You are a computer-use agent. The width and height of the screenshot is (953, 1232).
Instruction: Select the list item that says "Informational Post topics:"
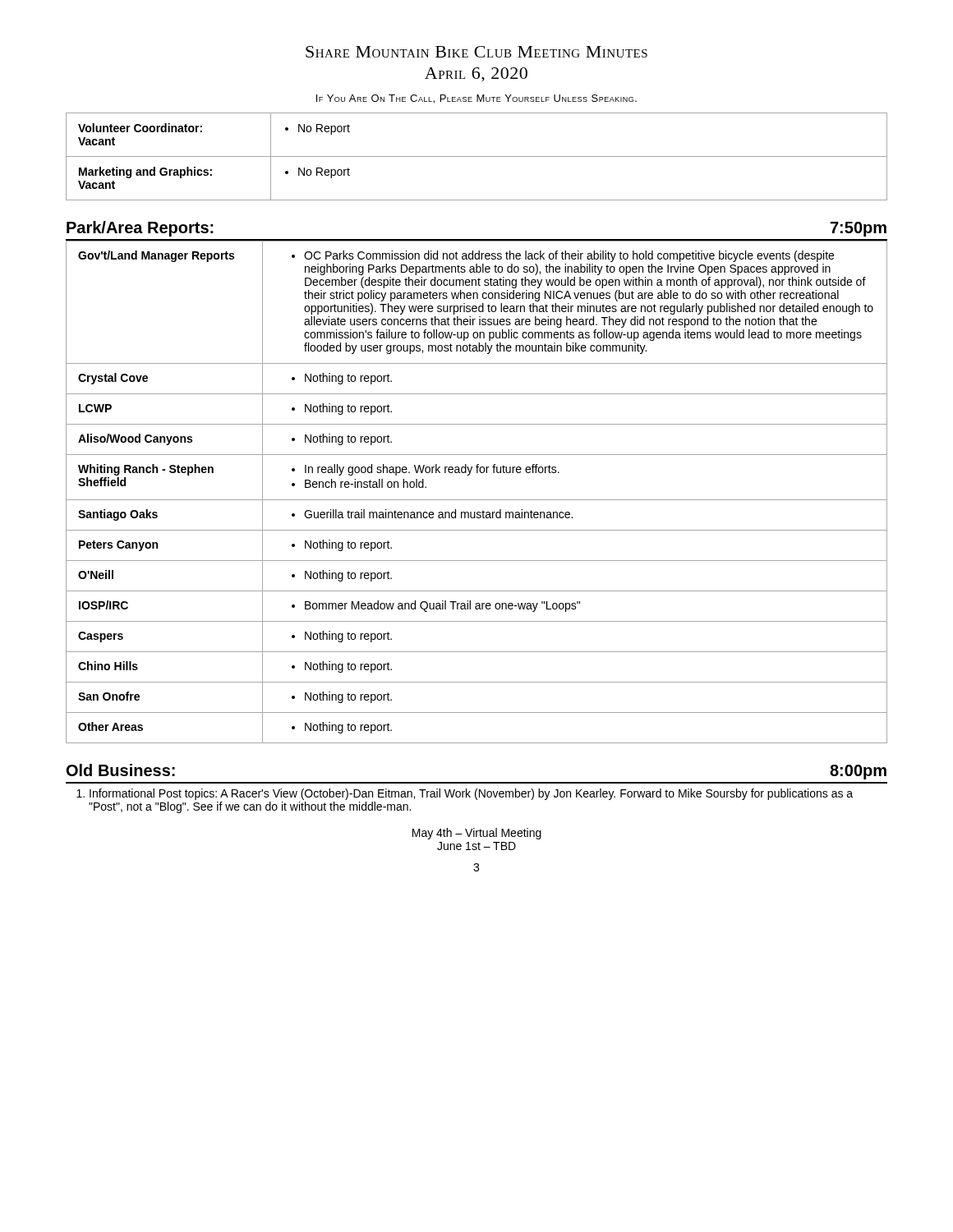pos(471,800)
